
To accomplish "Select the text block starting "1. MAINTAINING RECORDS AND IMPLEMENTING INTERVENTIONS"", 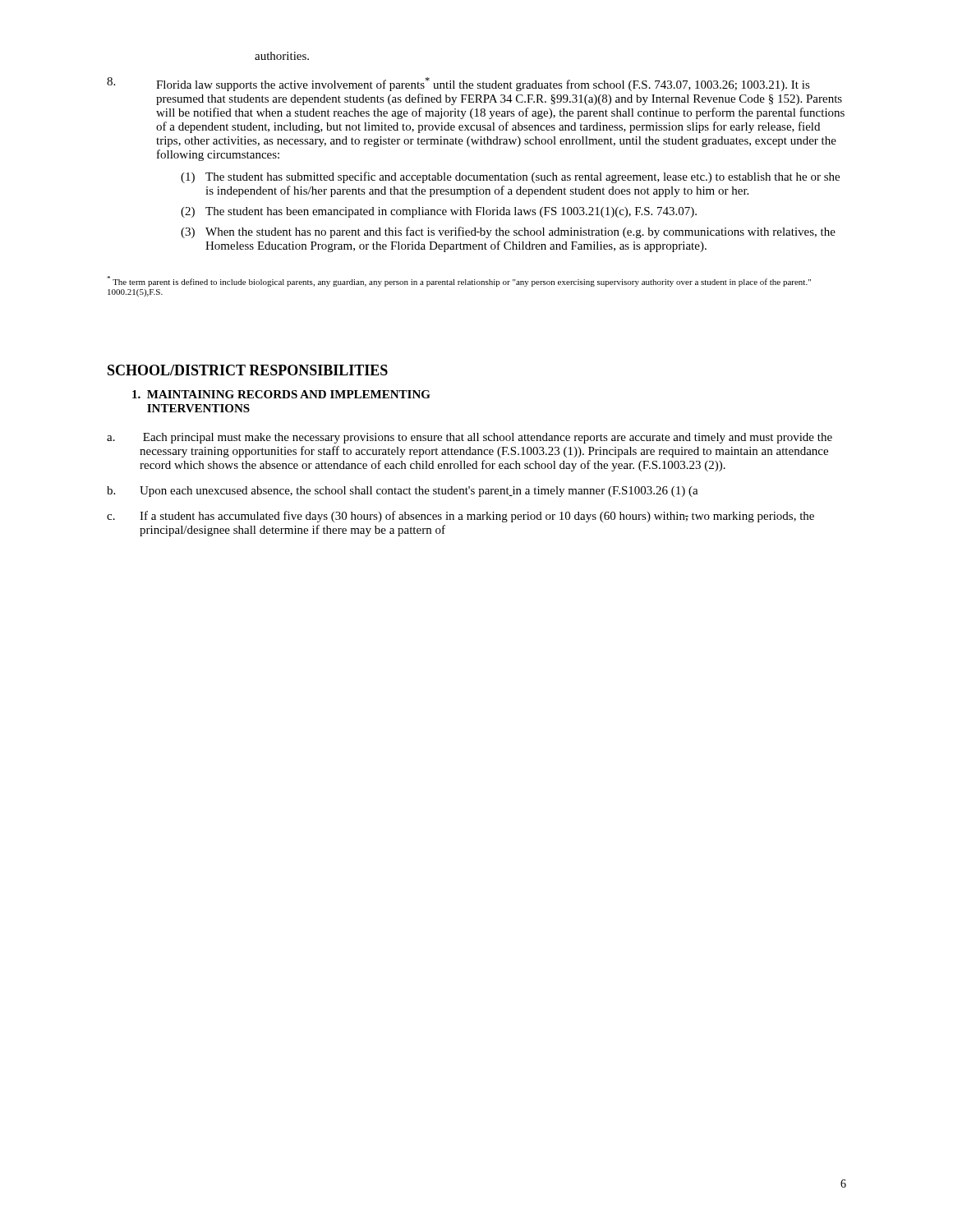I will (281, 401).
